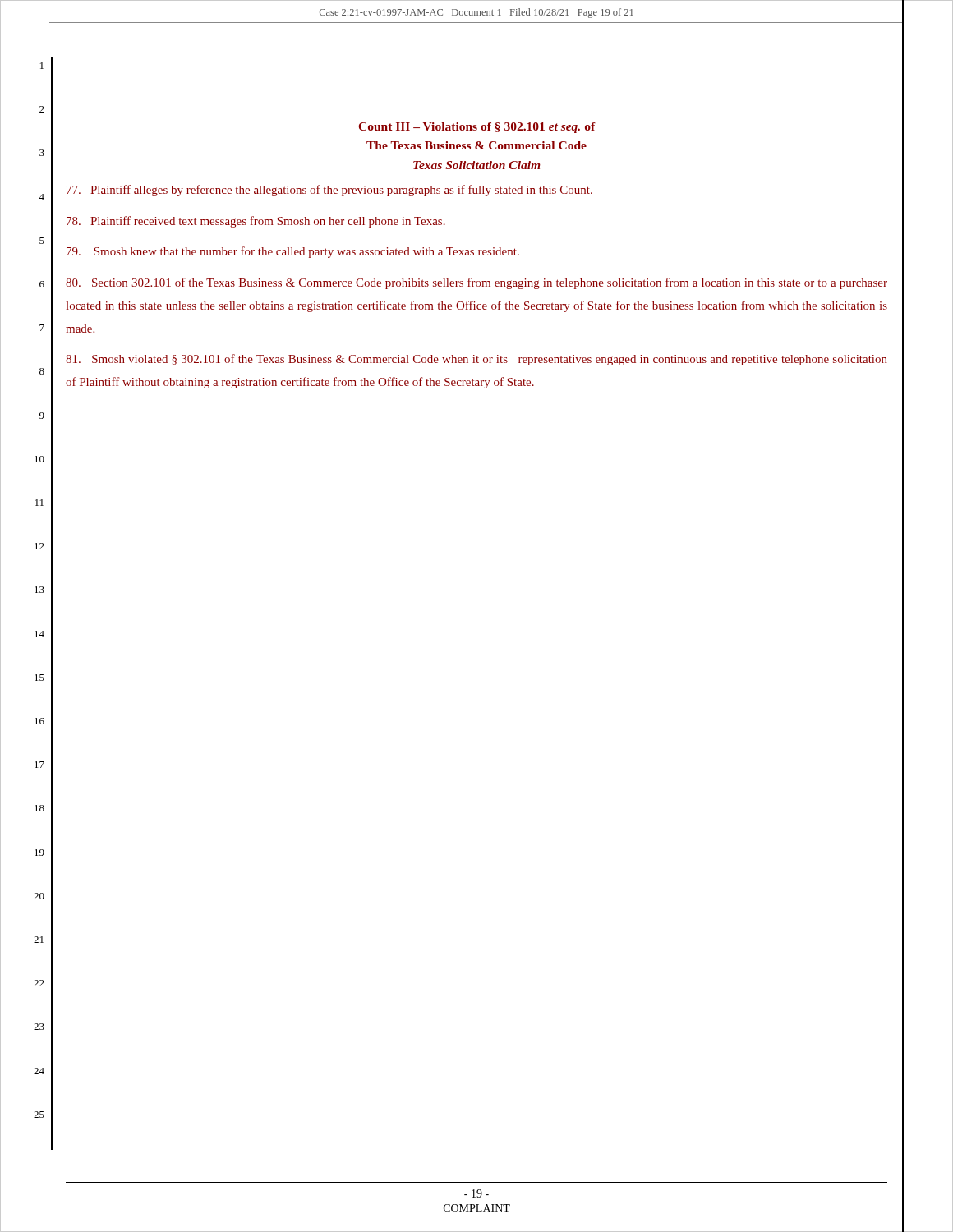953x1232 pixels.
Task: Locate the element starting "Section 302.101 of the Texas Business"
Action: click(x=476, y=305)
